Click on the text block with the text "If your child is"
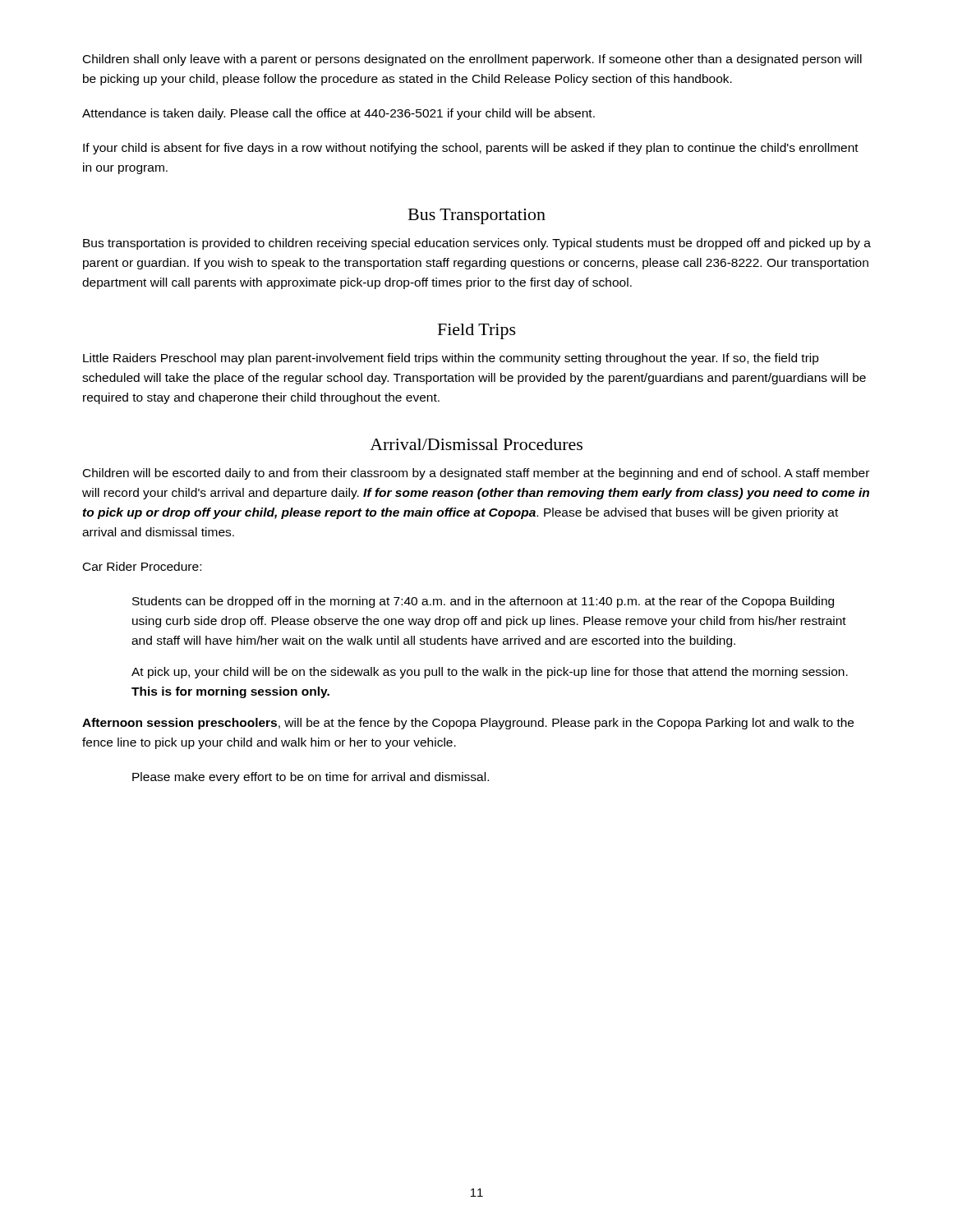953x1232 pixels. 470,157
